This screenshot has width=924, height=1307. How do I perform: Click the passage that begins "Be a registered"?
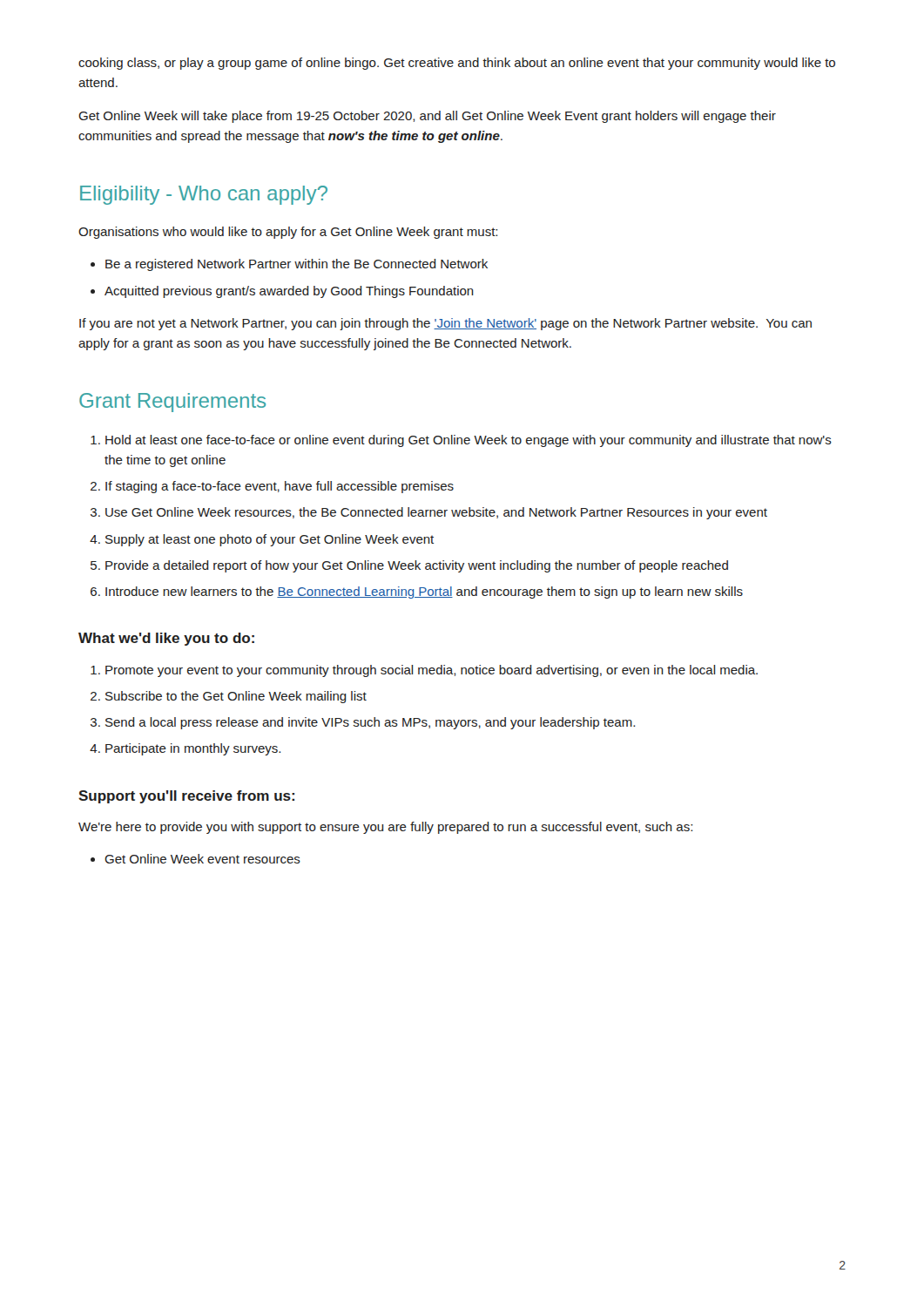click(475, 264)
